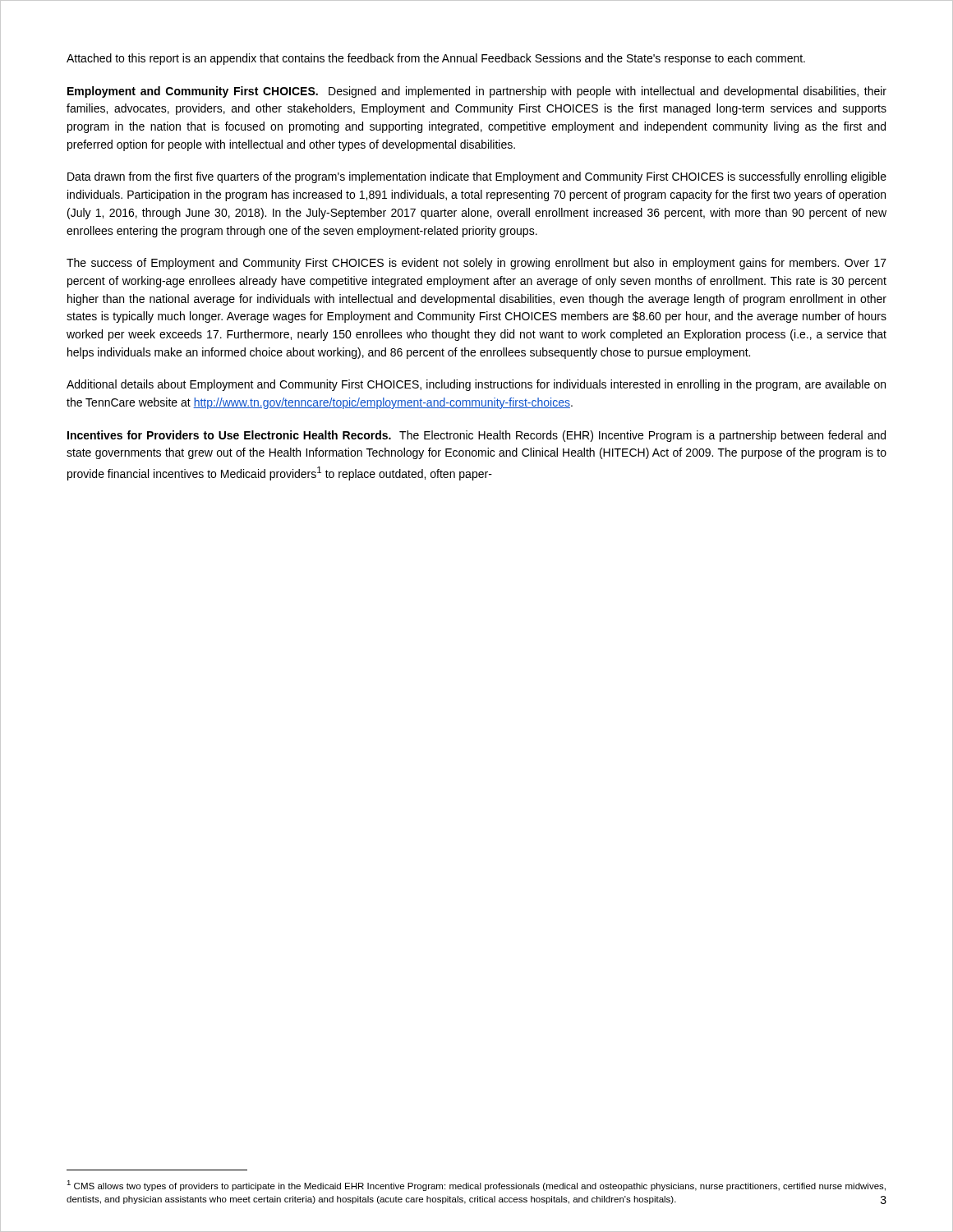Viewport: 953px width, 1232px height.
Task: Click on the text block with the text "The success of Employment and"
Action: point(476,308)
